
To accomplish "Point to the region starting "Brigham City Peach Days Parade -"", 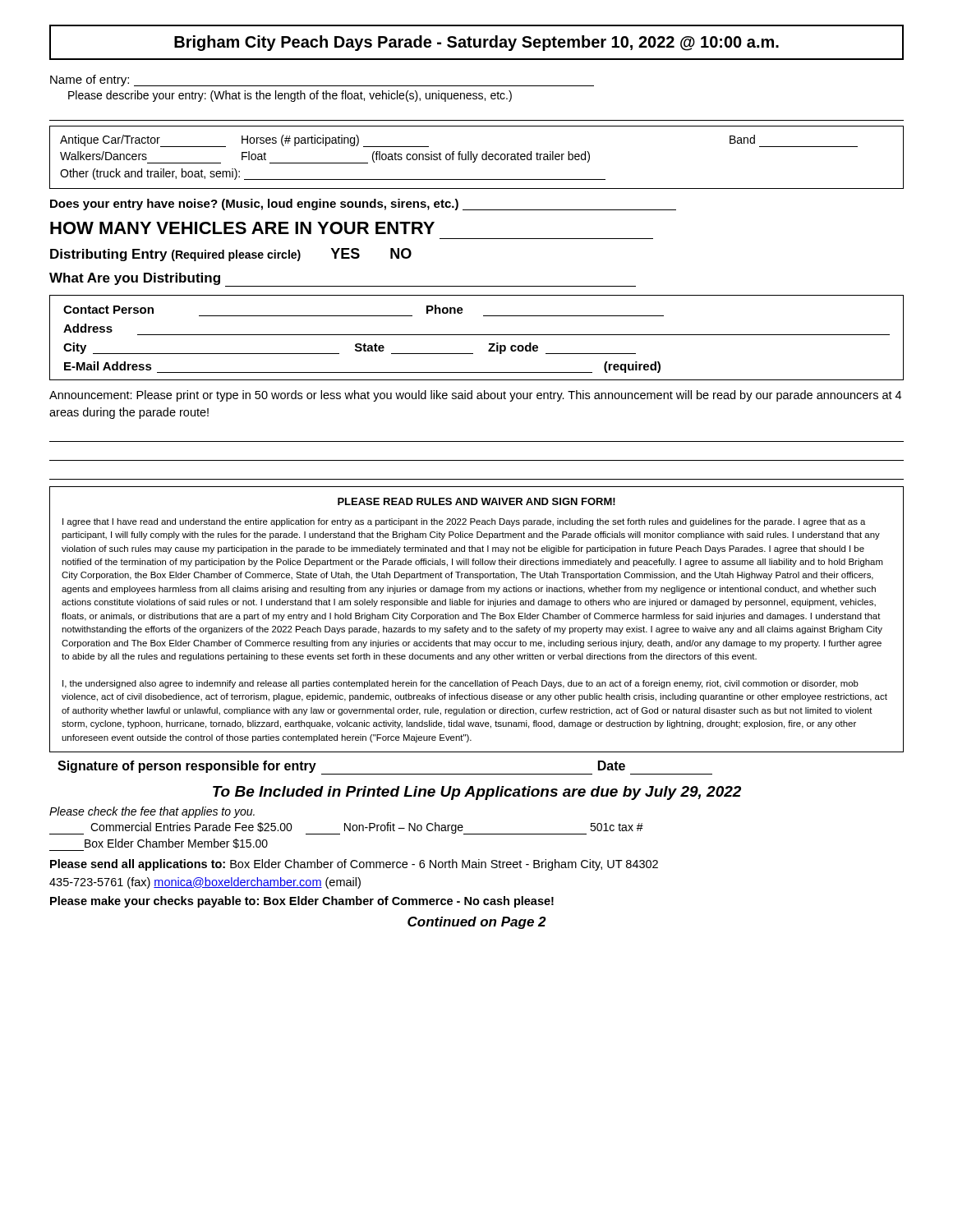I will (x=476, y=42).
